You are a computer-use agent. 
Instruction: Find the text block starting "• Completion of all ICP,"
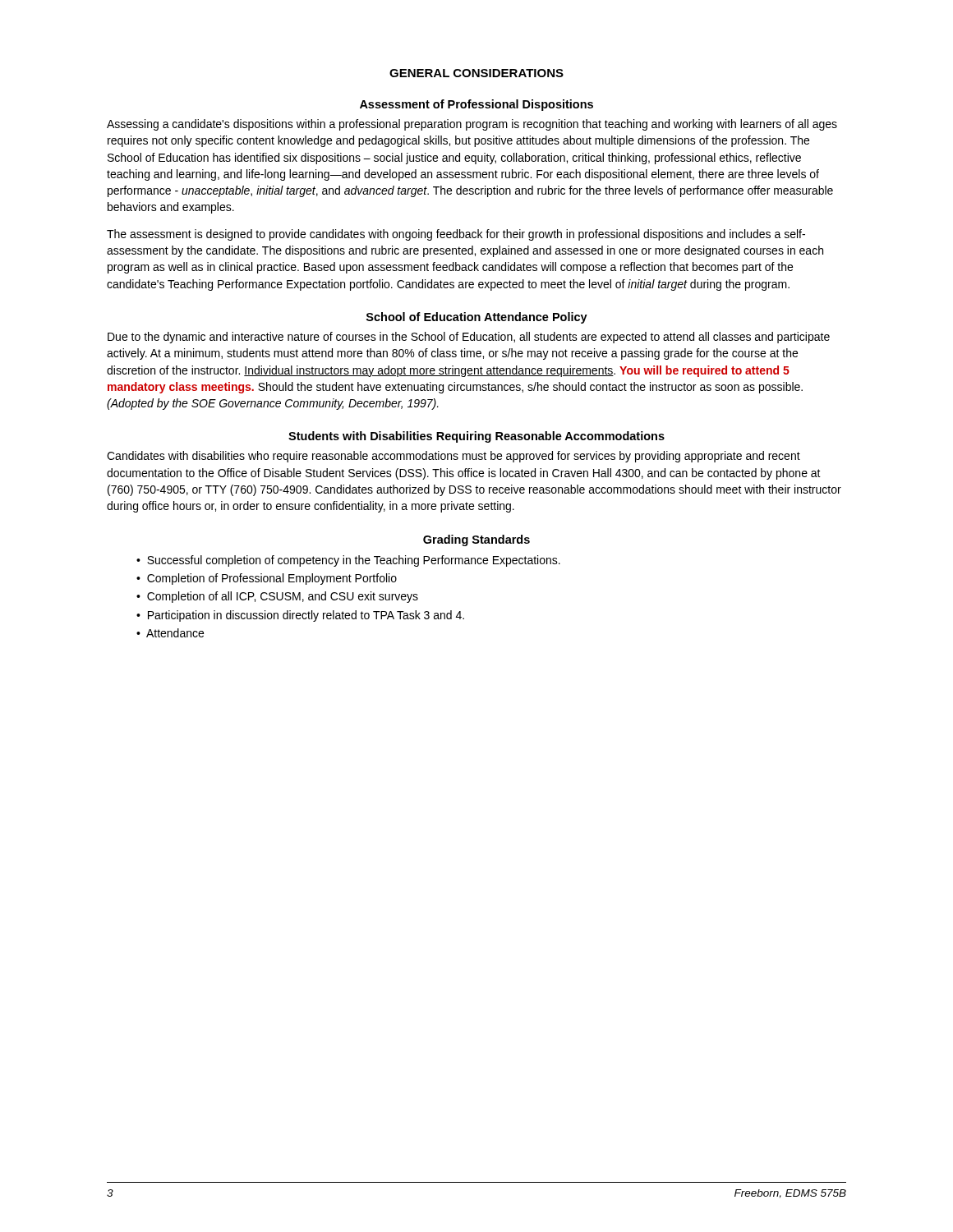click(x=277, y=597)
